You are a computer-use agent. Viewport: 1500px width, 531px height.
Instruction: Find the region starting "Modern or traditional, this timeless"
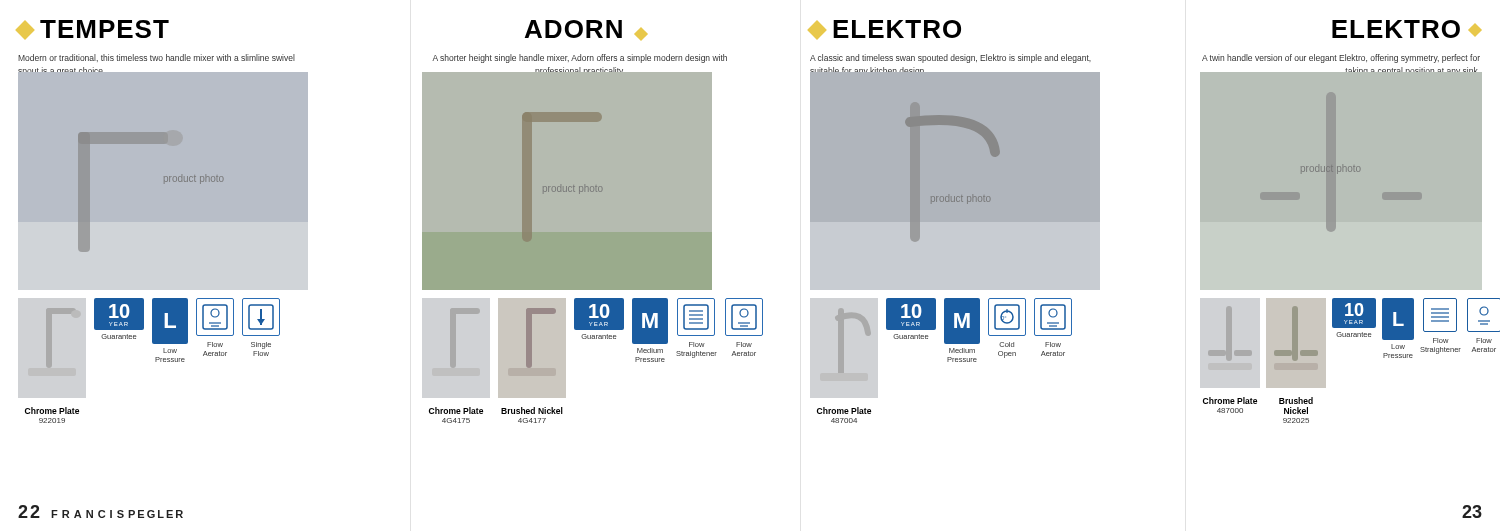click(156, 64)
